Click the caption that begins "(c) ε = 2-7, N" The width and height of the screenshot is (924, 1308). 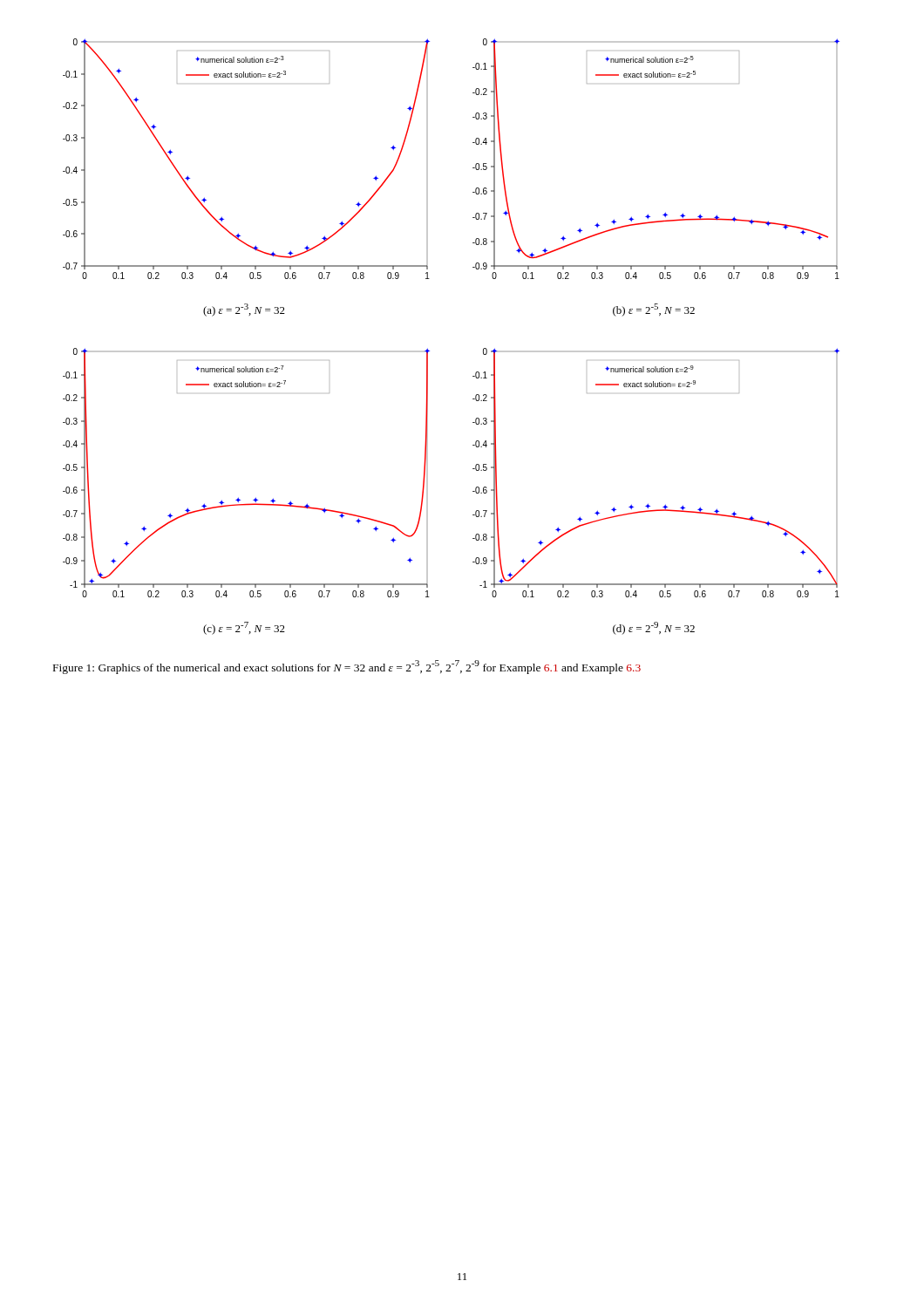pos(244,627)
